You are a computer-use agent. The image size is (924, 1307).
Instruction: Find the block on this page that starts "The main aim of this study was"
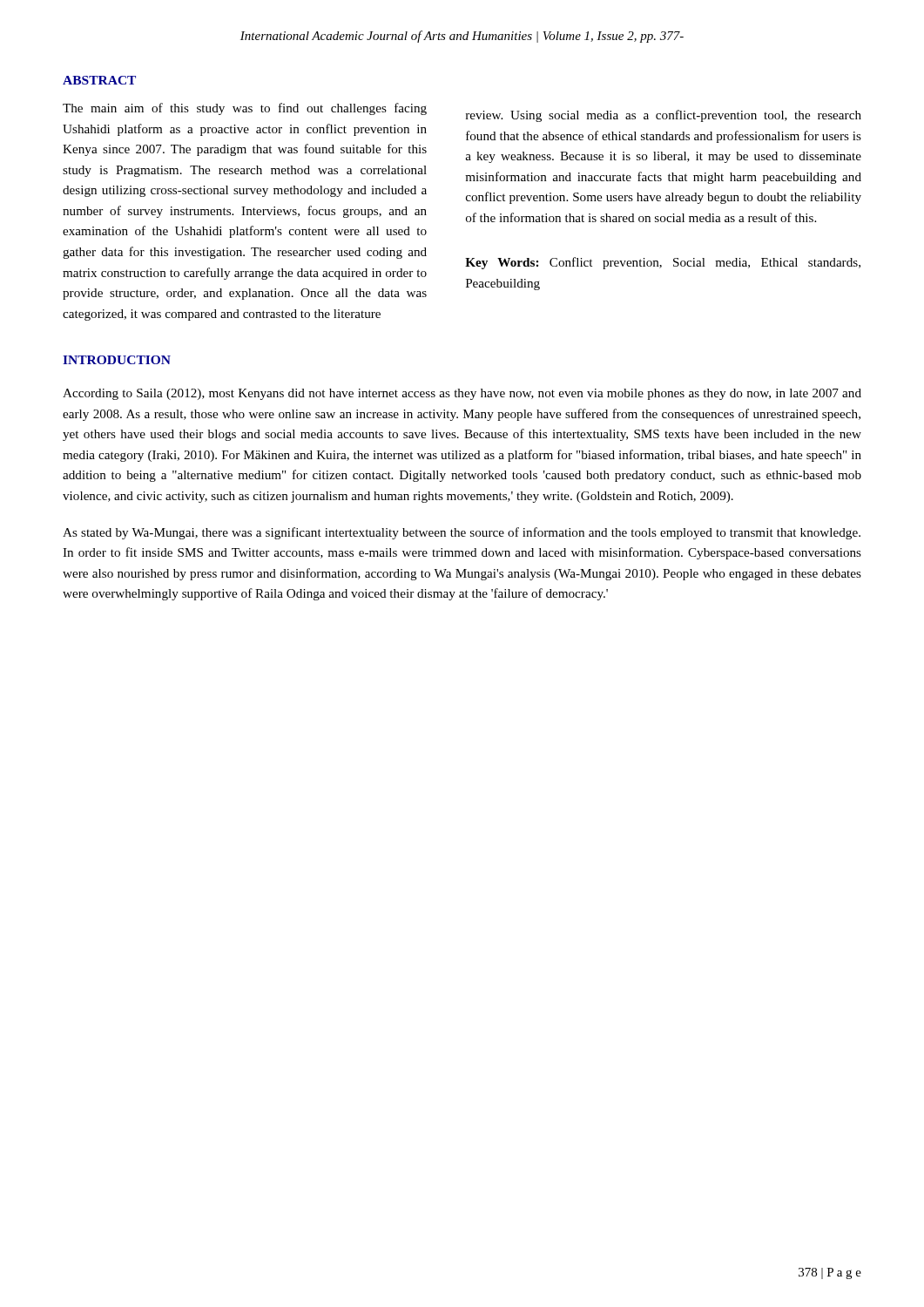245,210
